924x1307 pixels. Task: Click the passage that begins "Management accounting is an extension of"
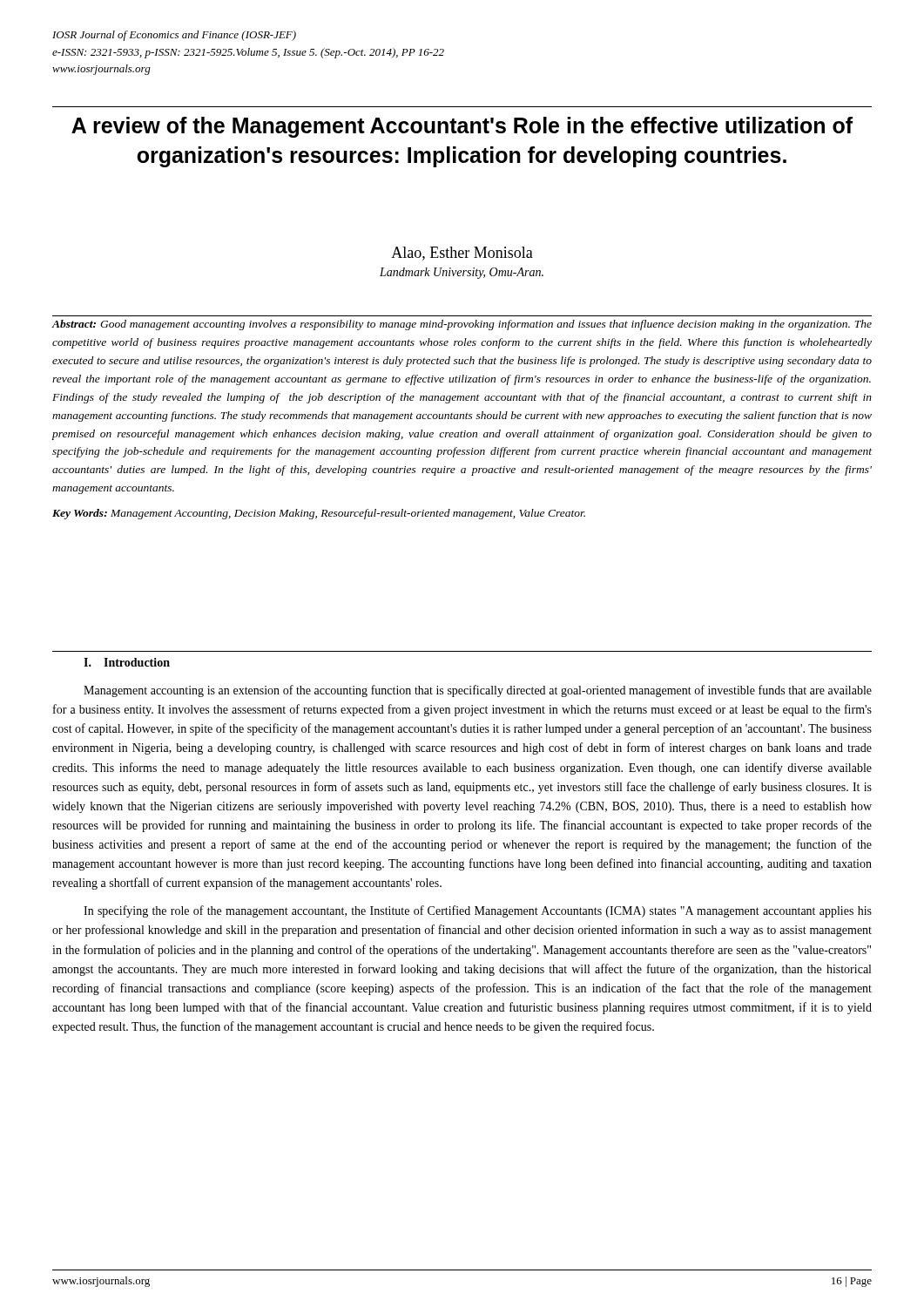(x=462, y=859)
